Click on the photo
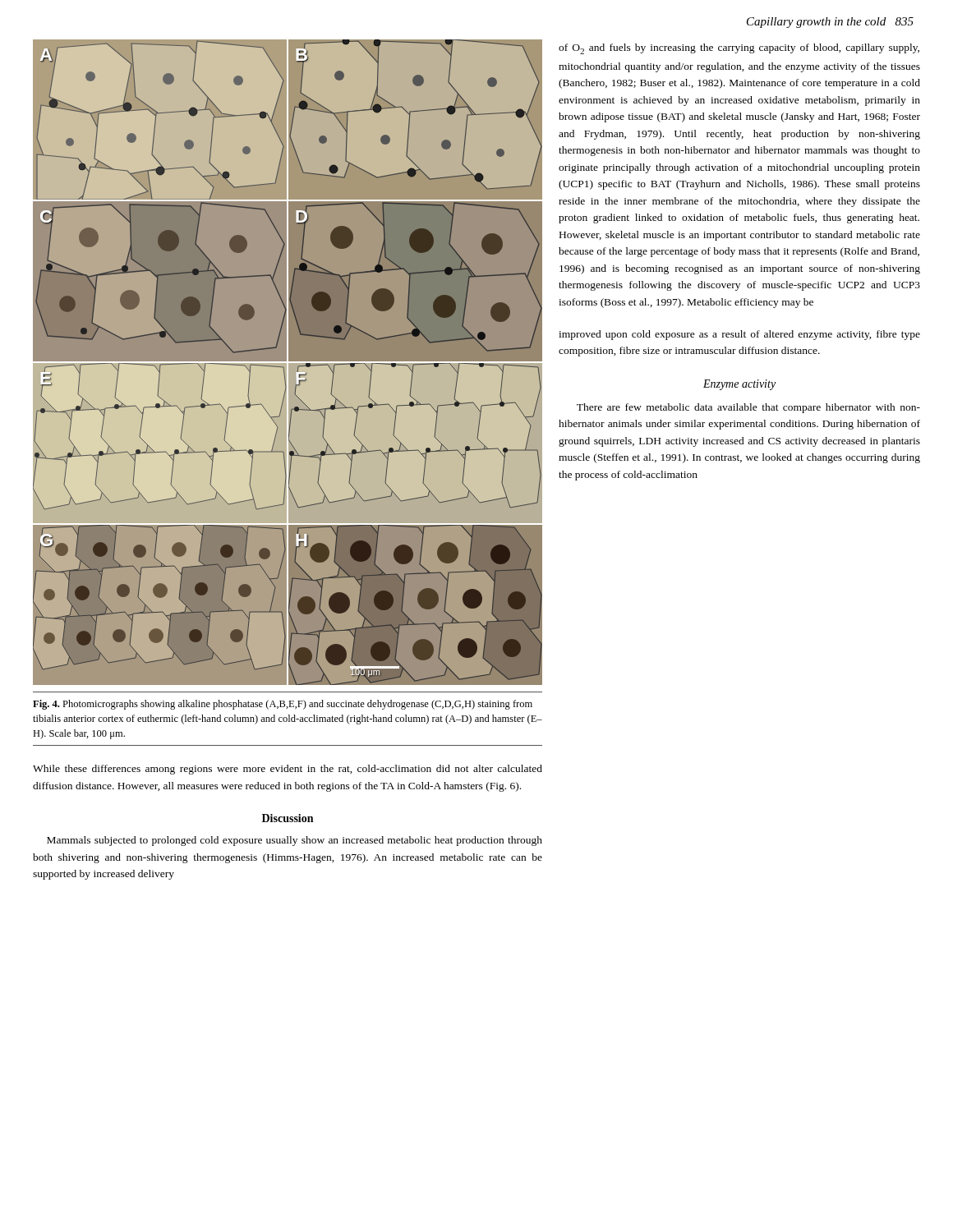The image size is (953, 1232). pos(288,393)
